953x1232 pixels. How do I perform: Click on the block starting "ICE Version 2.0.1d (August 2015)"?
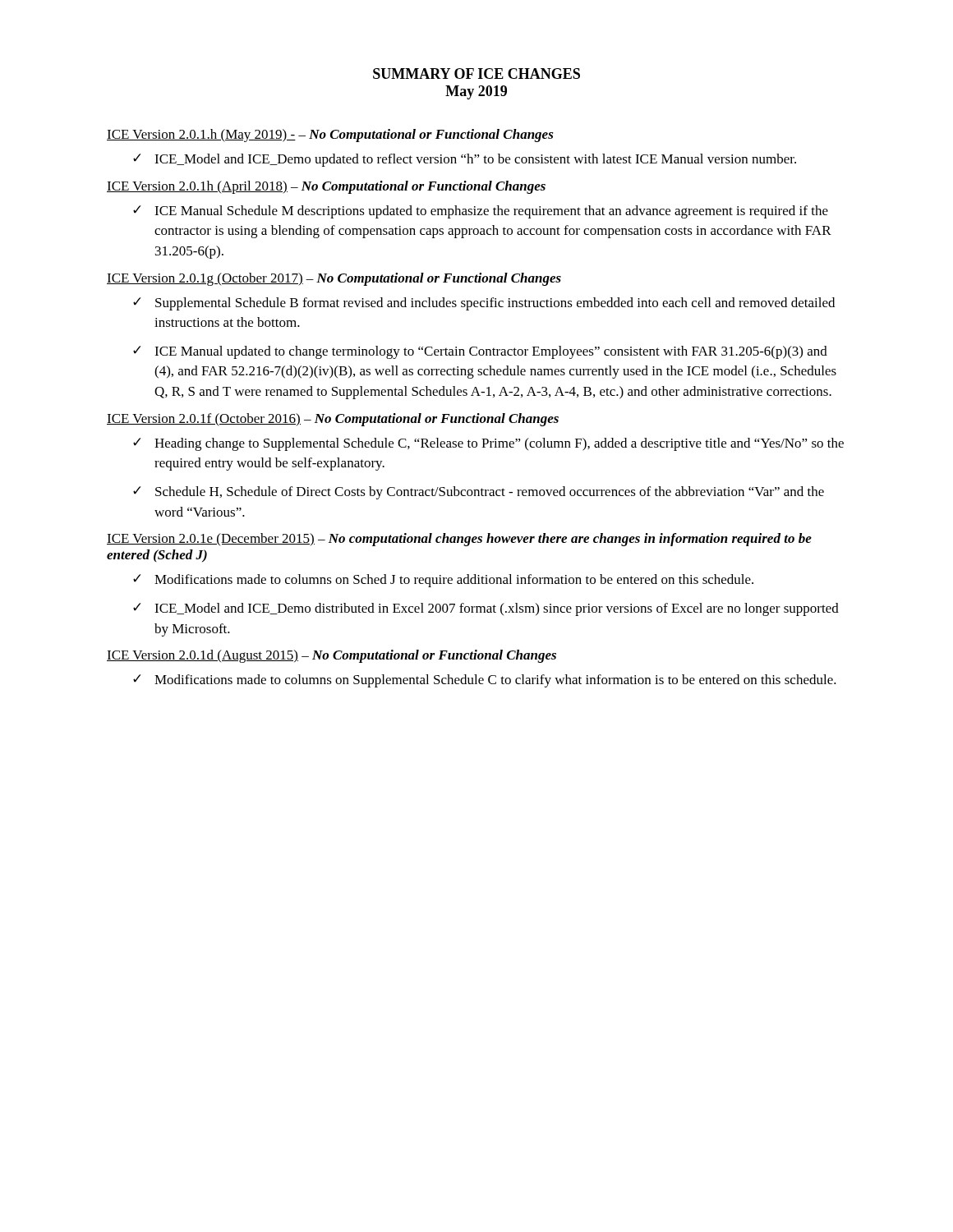pos(203,655)
